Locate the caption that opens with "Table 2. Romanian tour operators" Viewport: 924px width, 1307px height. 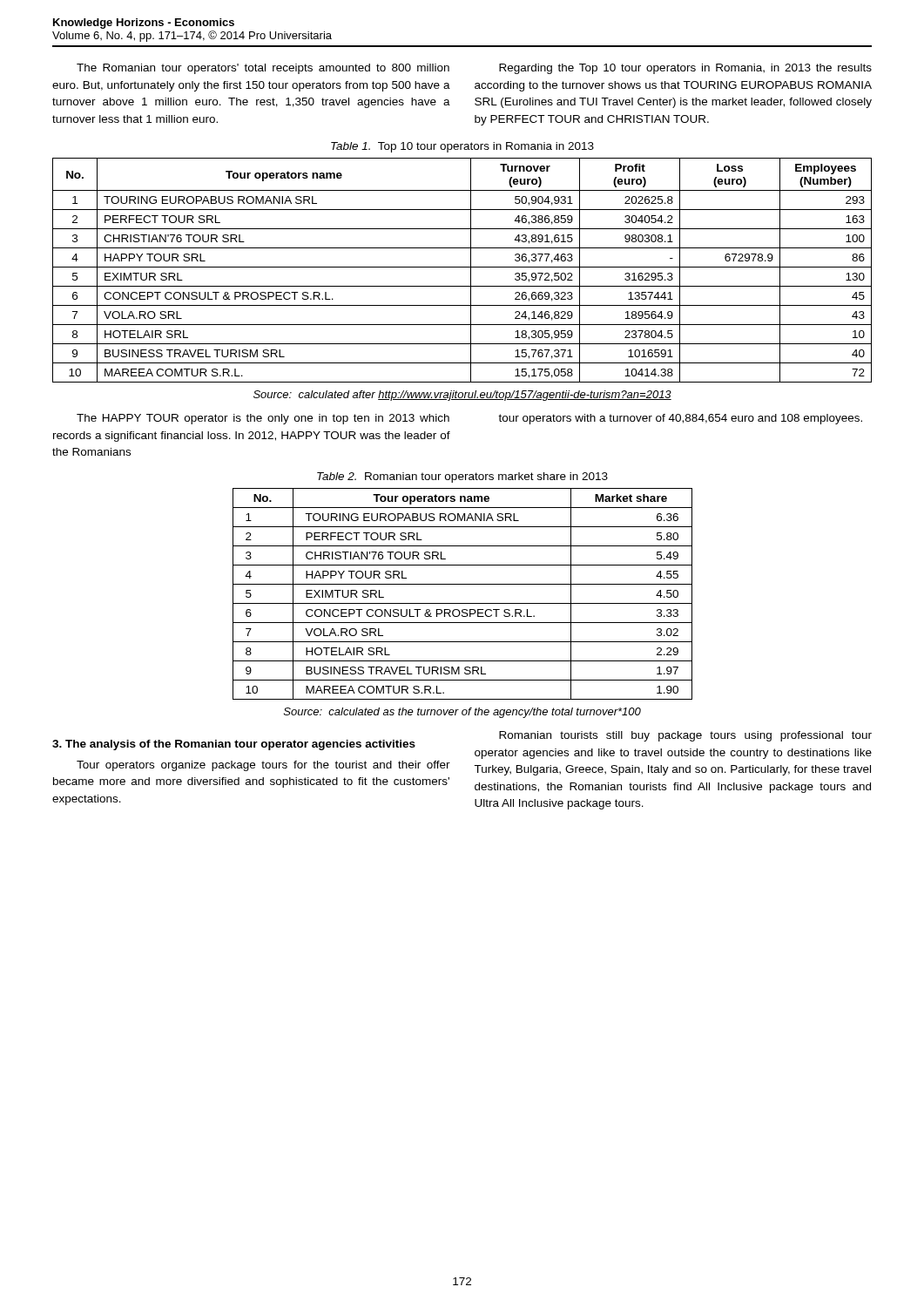coord(462,476)
